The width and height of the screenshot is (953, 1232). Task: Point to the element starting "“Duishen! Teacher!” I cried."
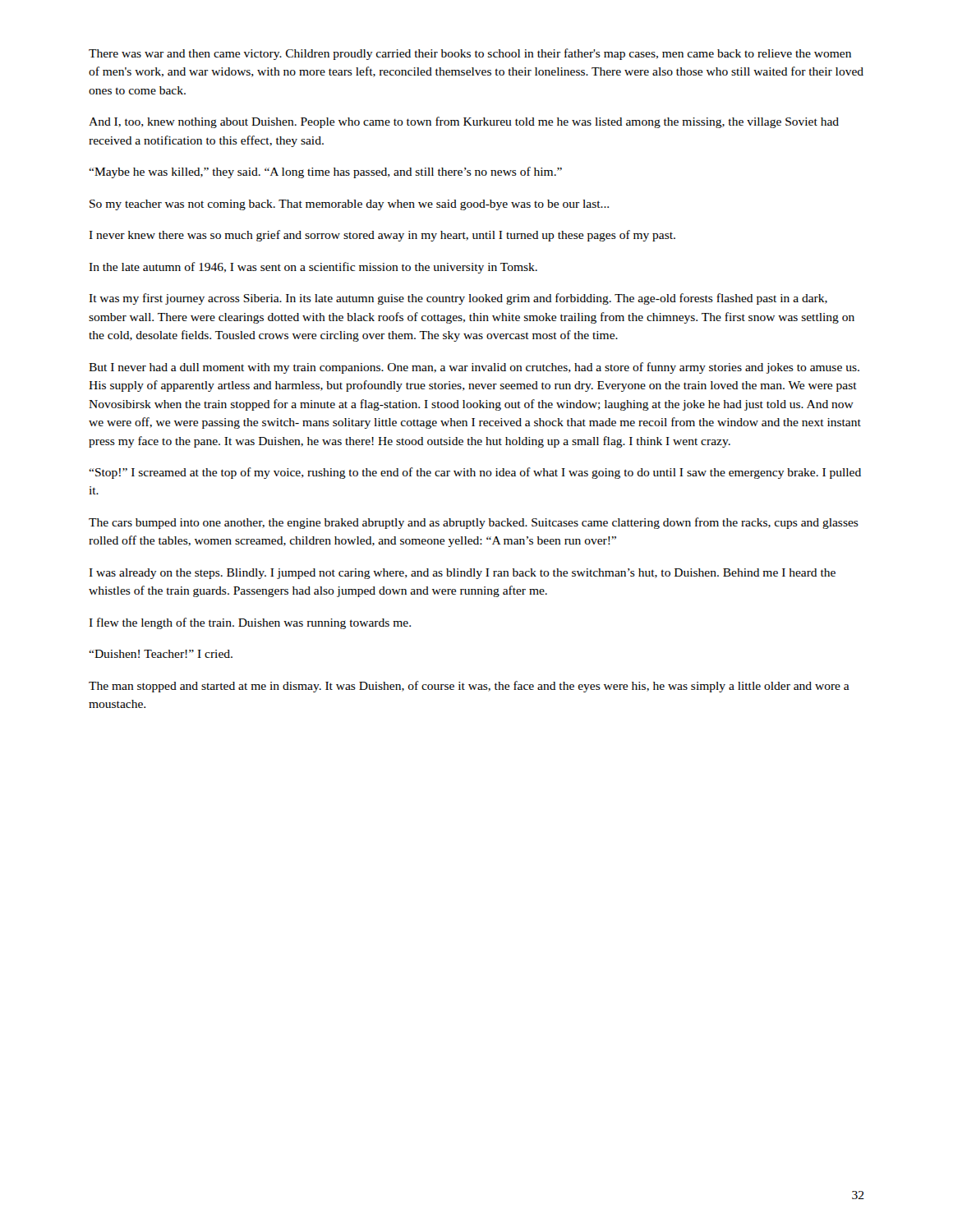pyautogui.click(x=161, y=654)
